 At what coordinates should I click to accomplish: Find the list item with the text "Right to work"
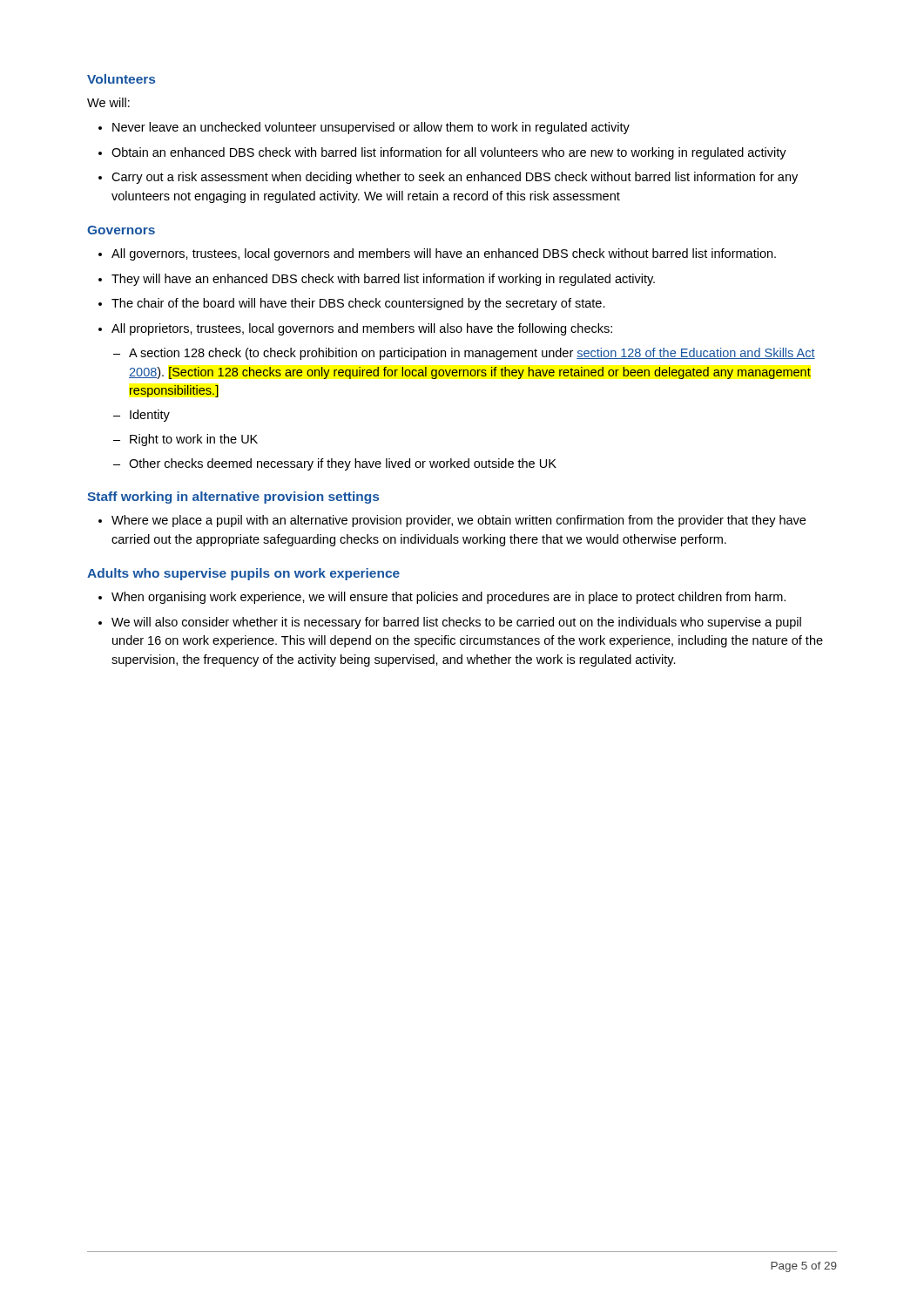click(193, 439)
